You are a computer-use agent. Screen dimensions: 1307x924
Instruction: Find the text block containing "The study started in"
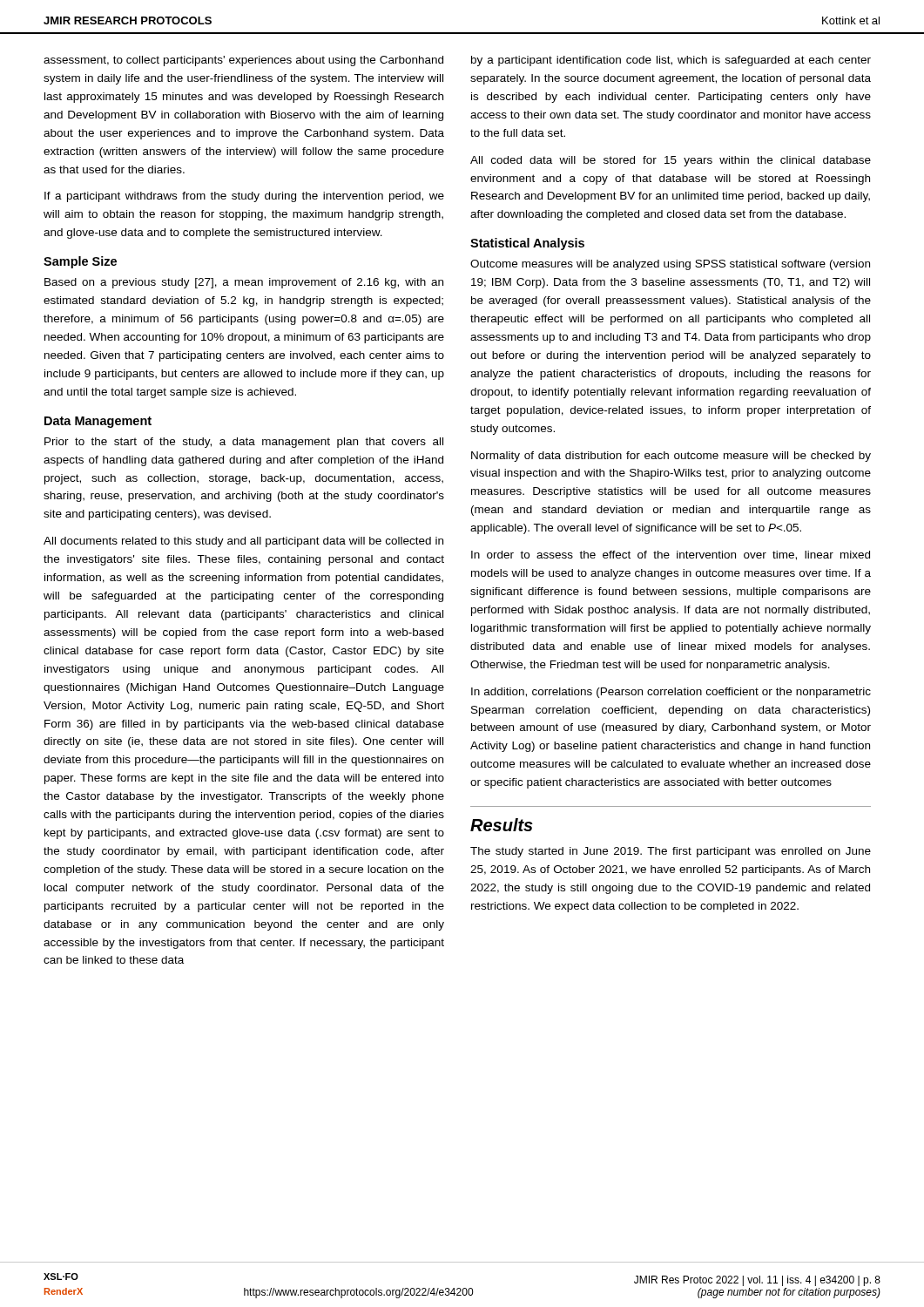click(x=671, y=879)
